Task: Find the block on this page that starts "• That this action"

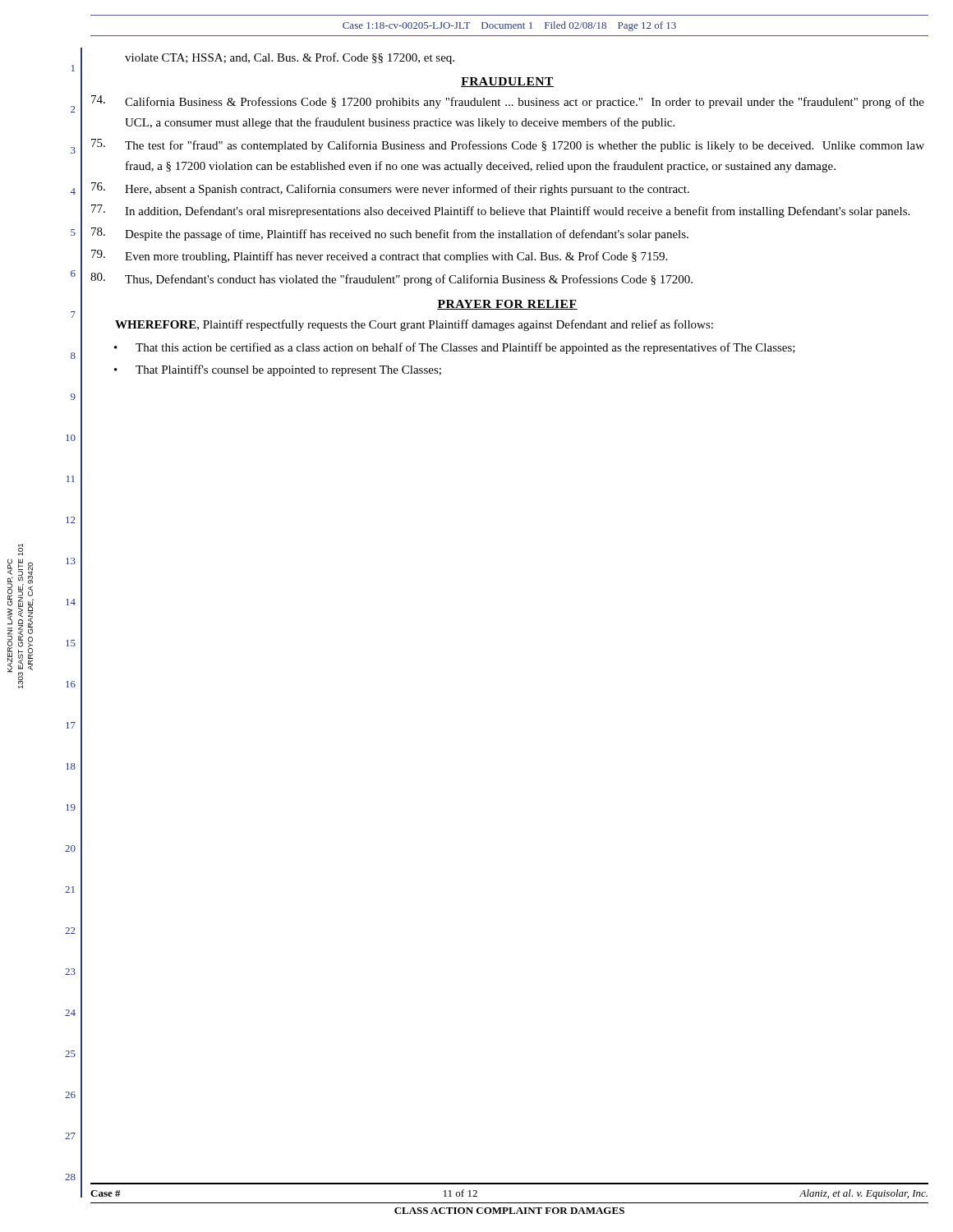Action: pos(455,348)
